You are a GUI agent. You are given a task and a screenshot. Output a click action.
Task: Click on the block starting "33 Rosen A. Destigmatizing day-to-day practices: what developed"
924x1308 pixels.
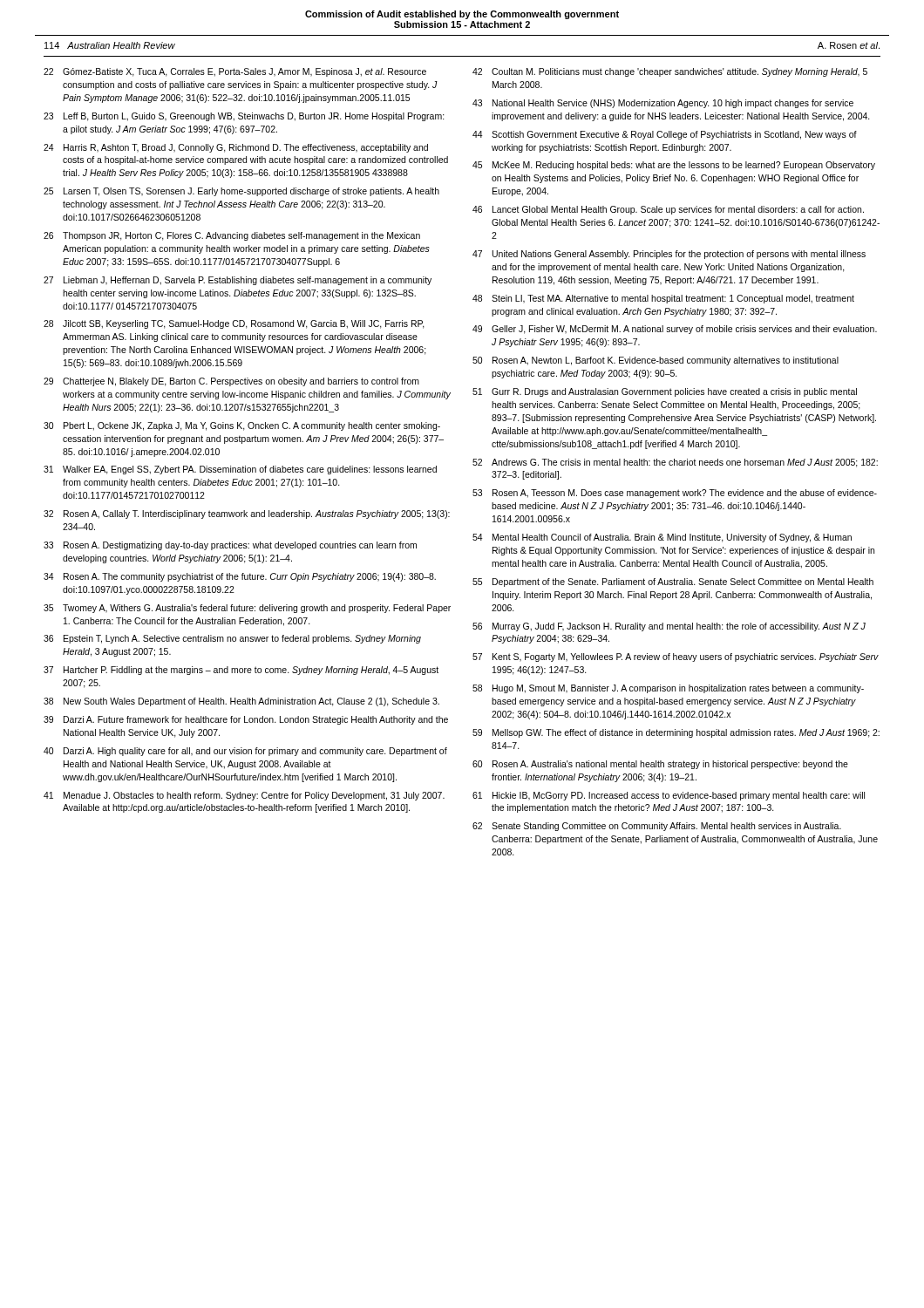[248, 552]
